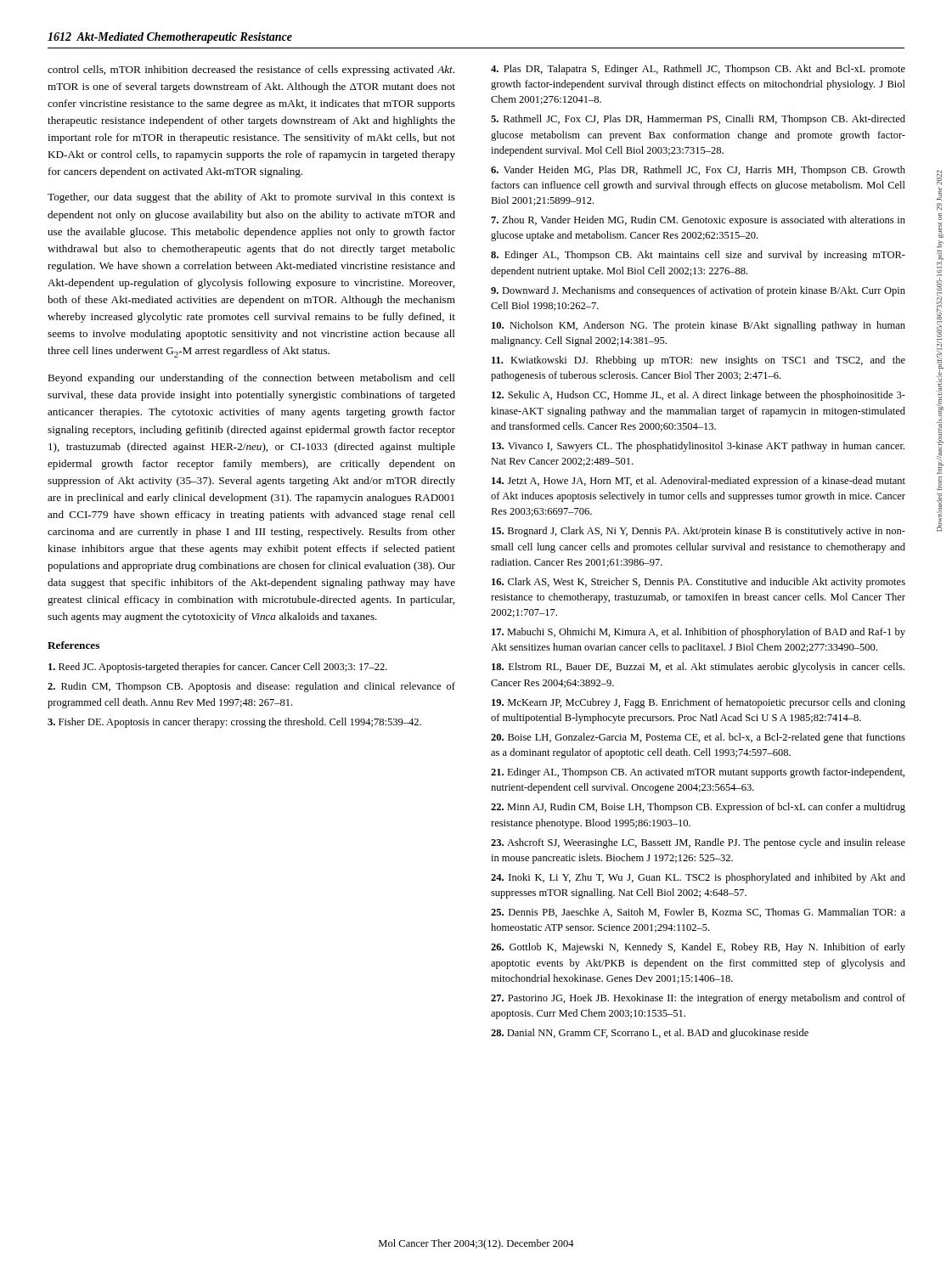This screenshot has height=1274, width=952.
Task: Point to the passage starting "20. Boise LH,"
Action: point(698,745)
